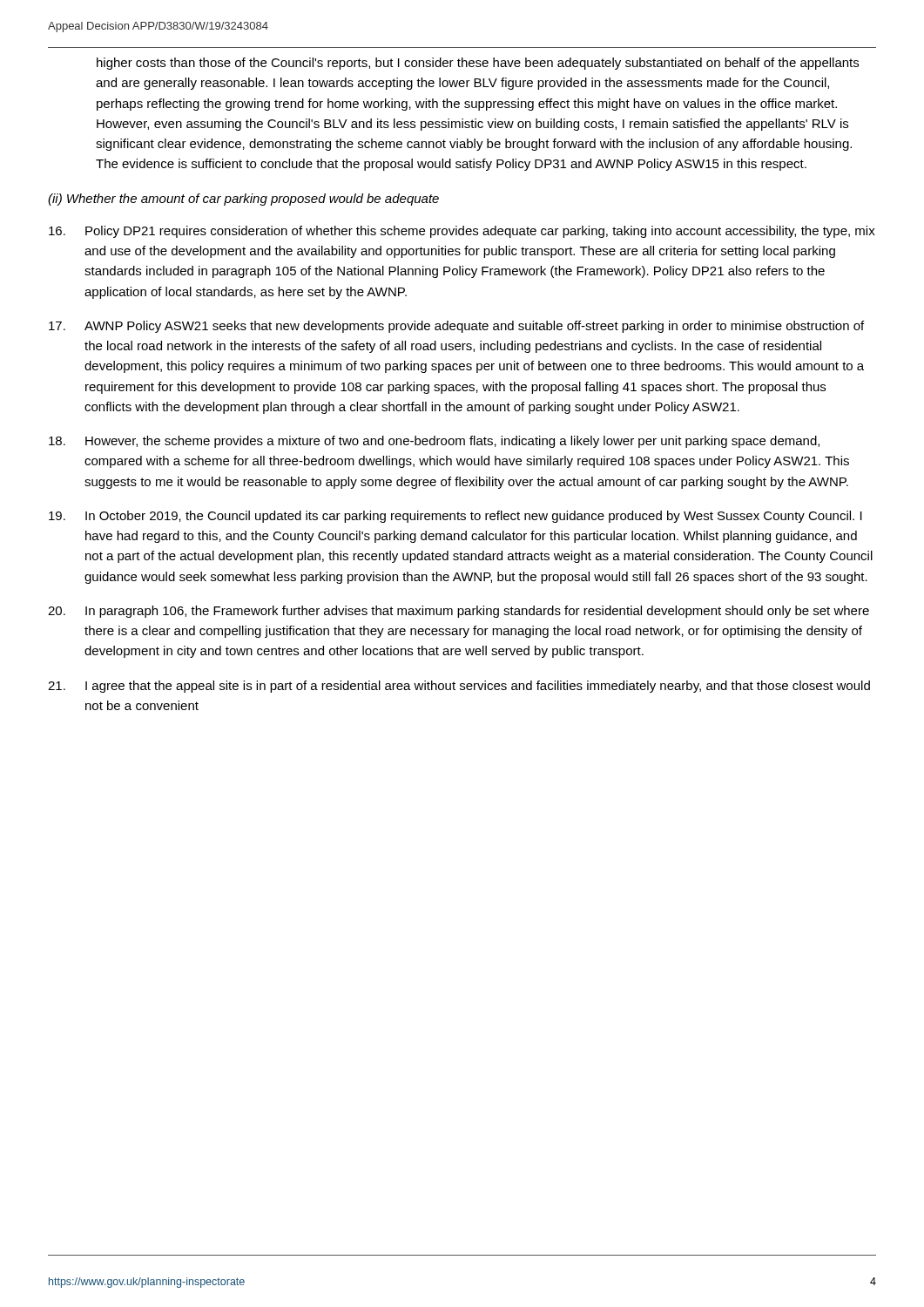Image resolution: width=924 pixels, height=1307 pixels.
Task: Locate the element starting "higher costs than those of"
Action: 478,113
